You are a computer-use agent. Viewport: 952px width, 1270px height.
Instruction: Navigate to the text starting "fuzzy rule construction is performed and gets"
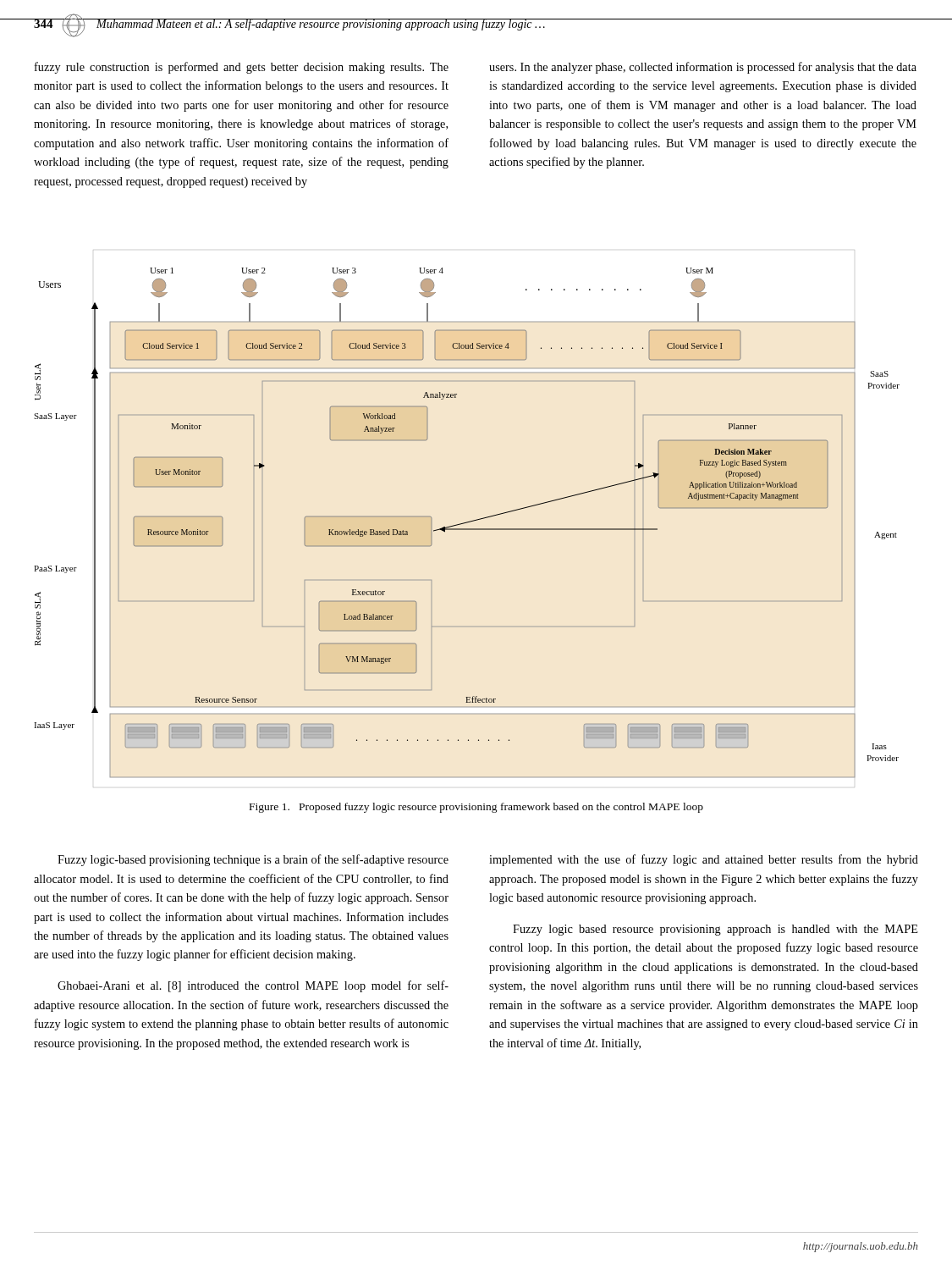pyautogui.click(x=241, y=124)
